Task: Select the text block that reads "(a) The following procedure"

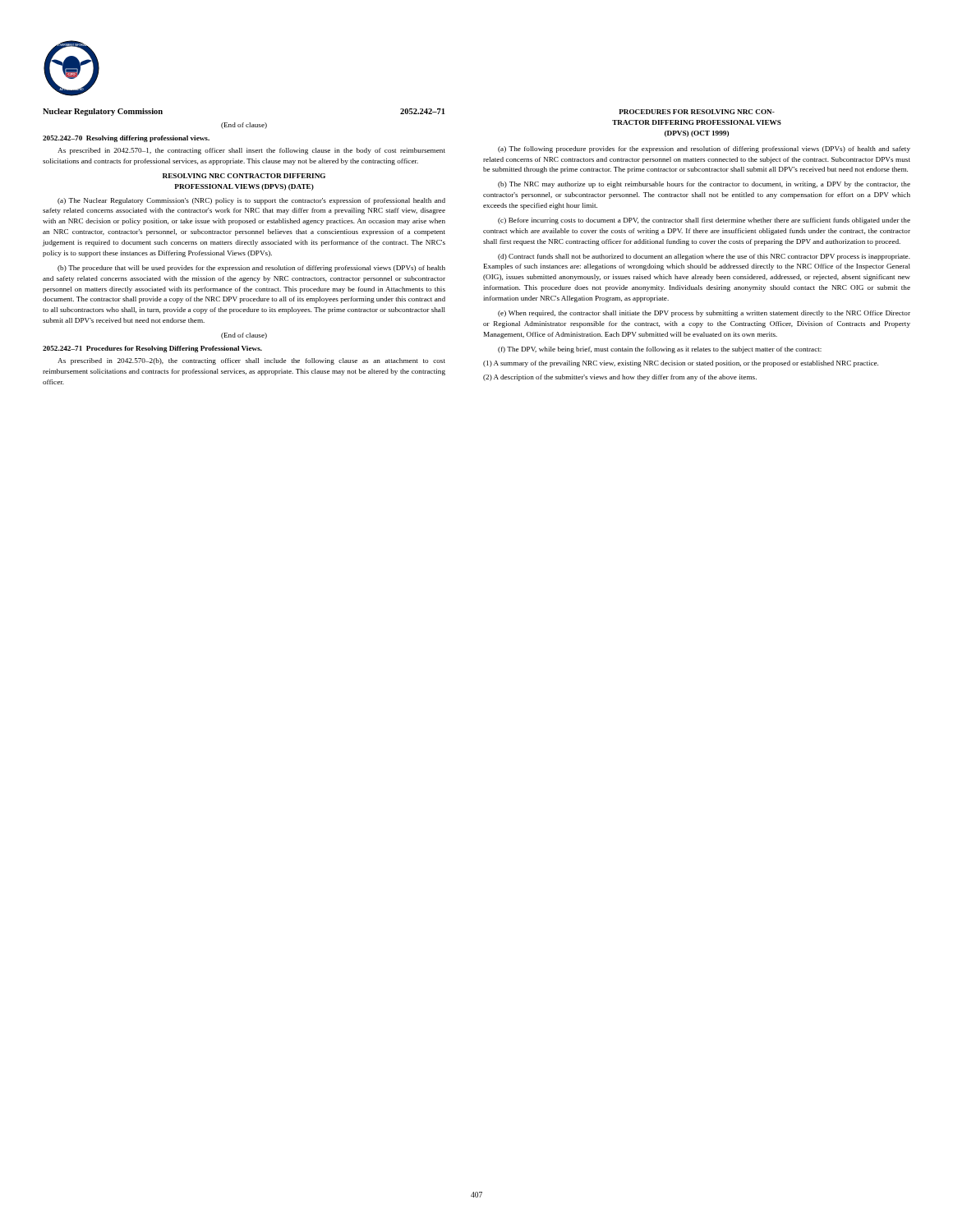Action: [697, 159]
